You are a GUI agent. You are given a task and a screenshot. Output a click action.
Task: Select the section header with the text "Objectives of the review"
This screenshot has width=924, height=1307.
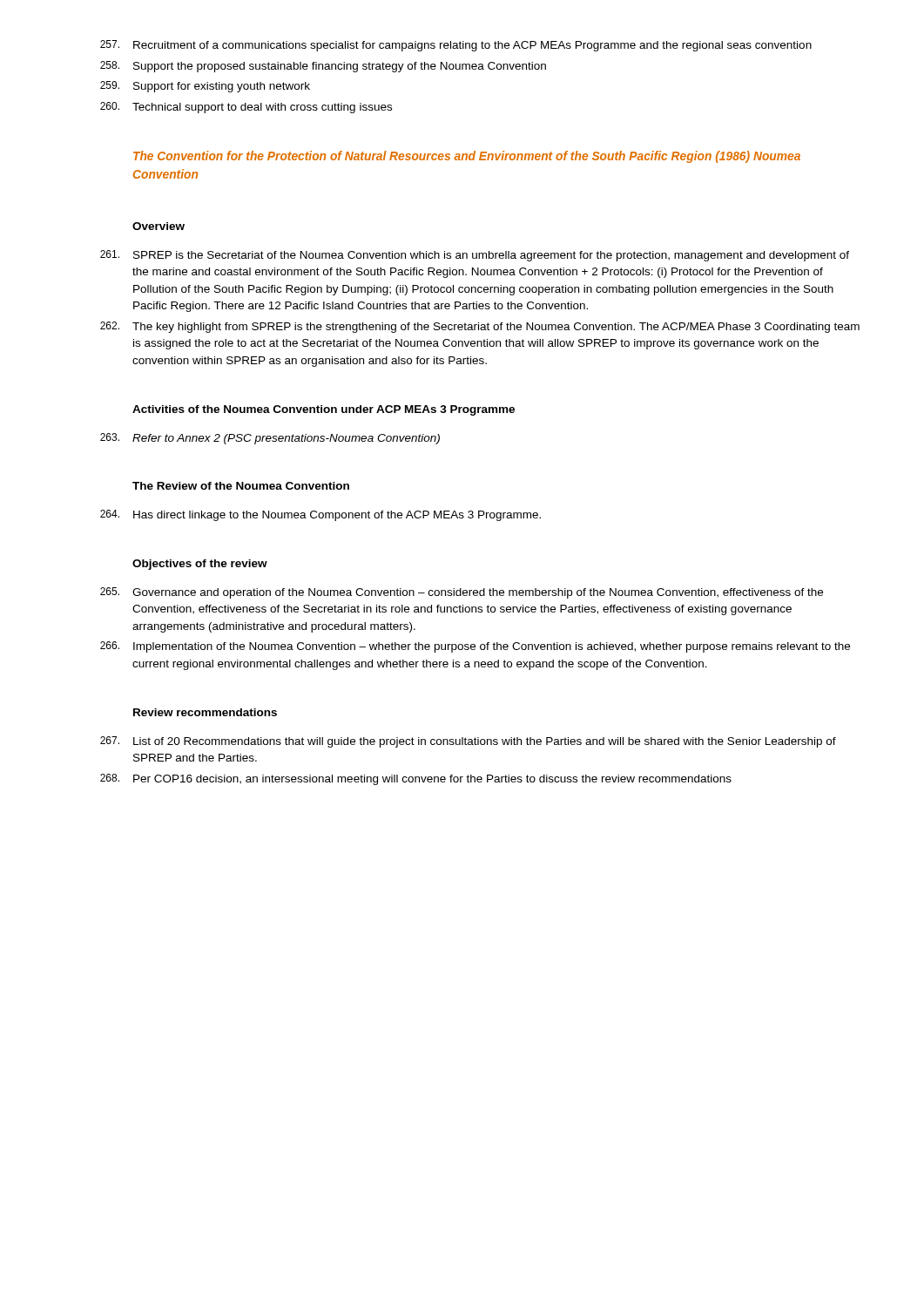200,563
